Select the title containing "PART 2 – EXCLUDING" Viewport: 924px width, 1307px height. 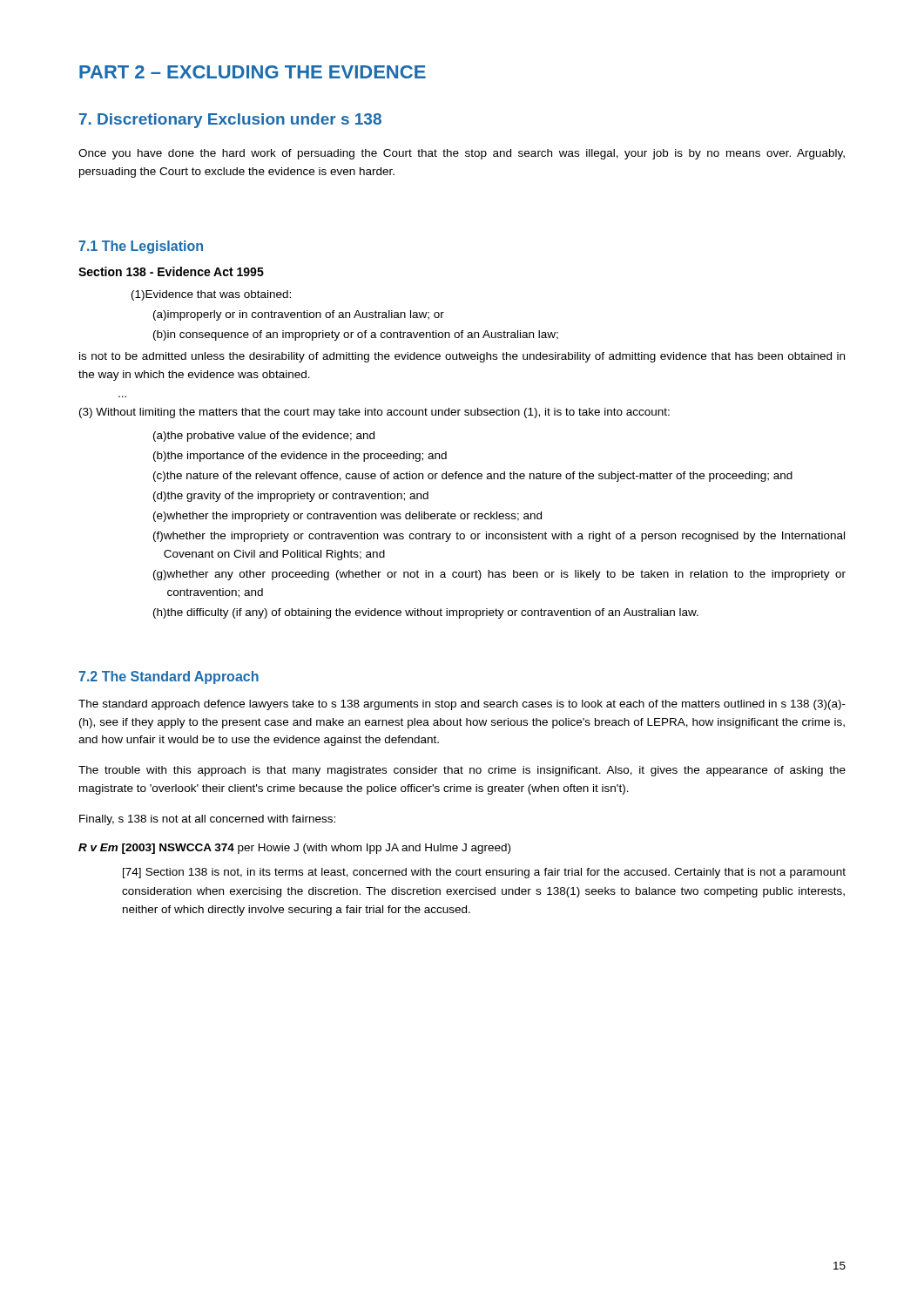pyautogui.click(x=253, y=72)
